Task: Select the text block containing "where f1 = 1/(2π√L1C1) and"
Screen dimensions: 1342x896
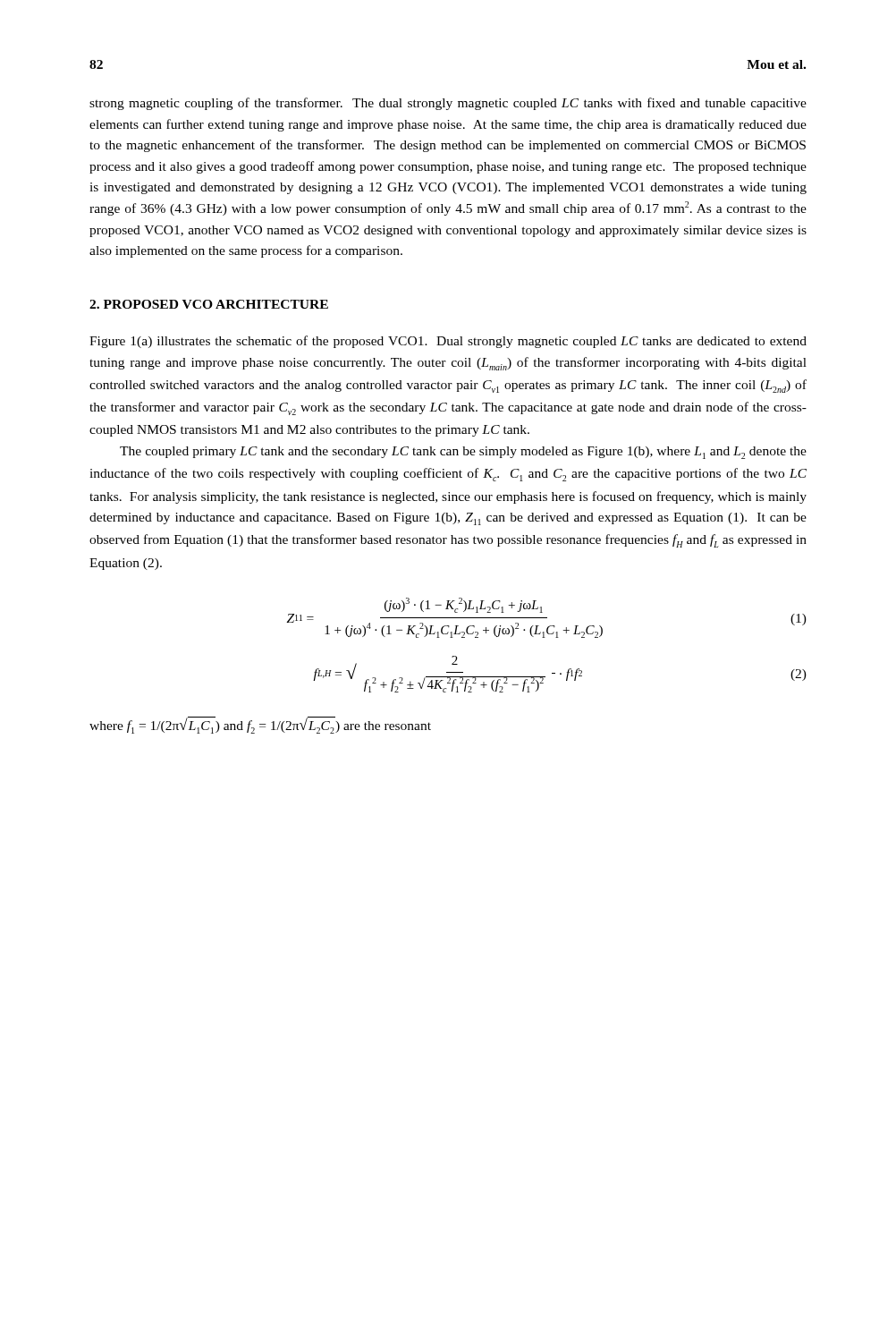Action: pyautogui.click(x=260, y=725)
